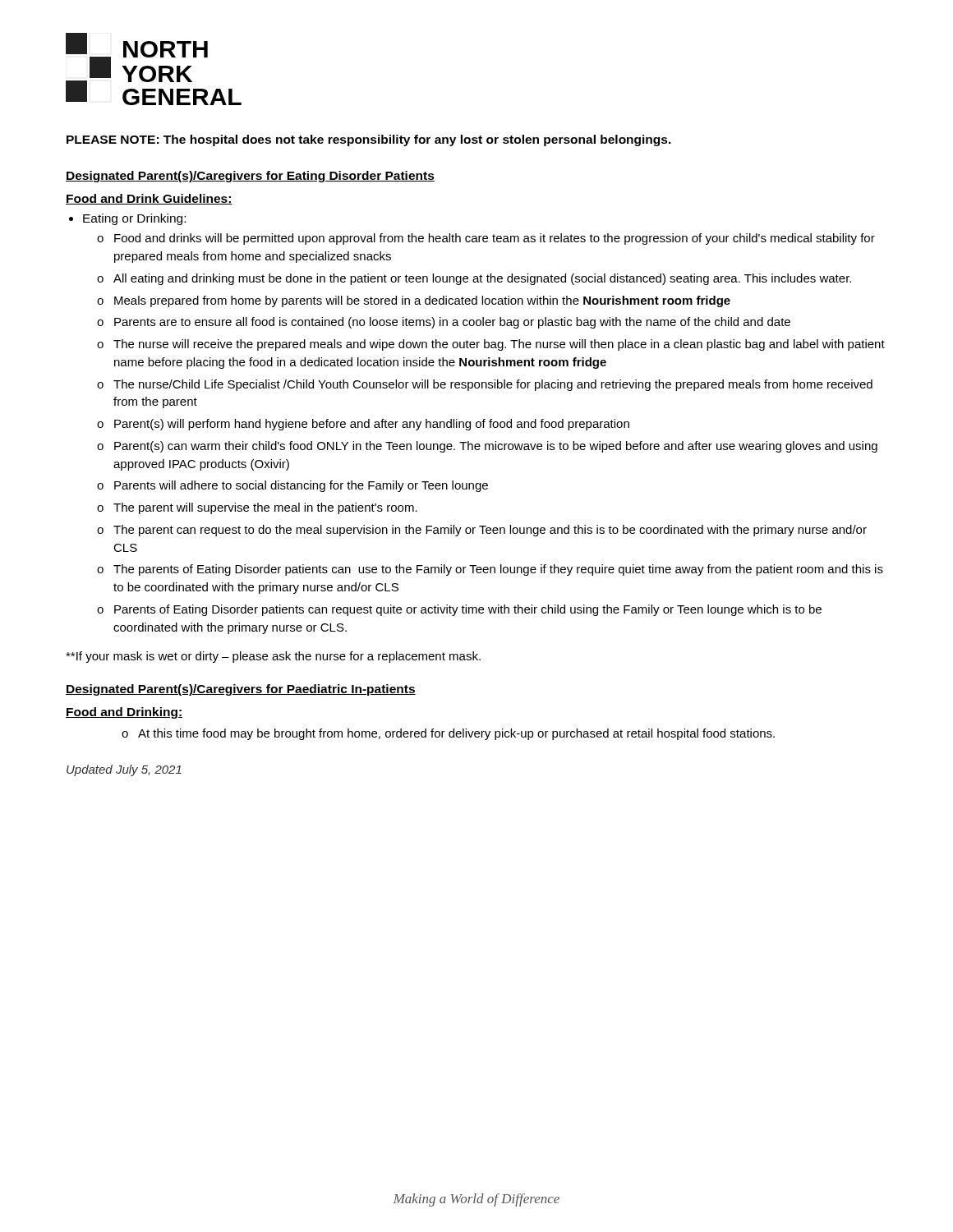Find the section header that reads "Food and Drinking:"
This screenshot has height=1232, width=953.
pyautogui.click(x=124, y=712)
